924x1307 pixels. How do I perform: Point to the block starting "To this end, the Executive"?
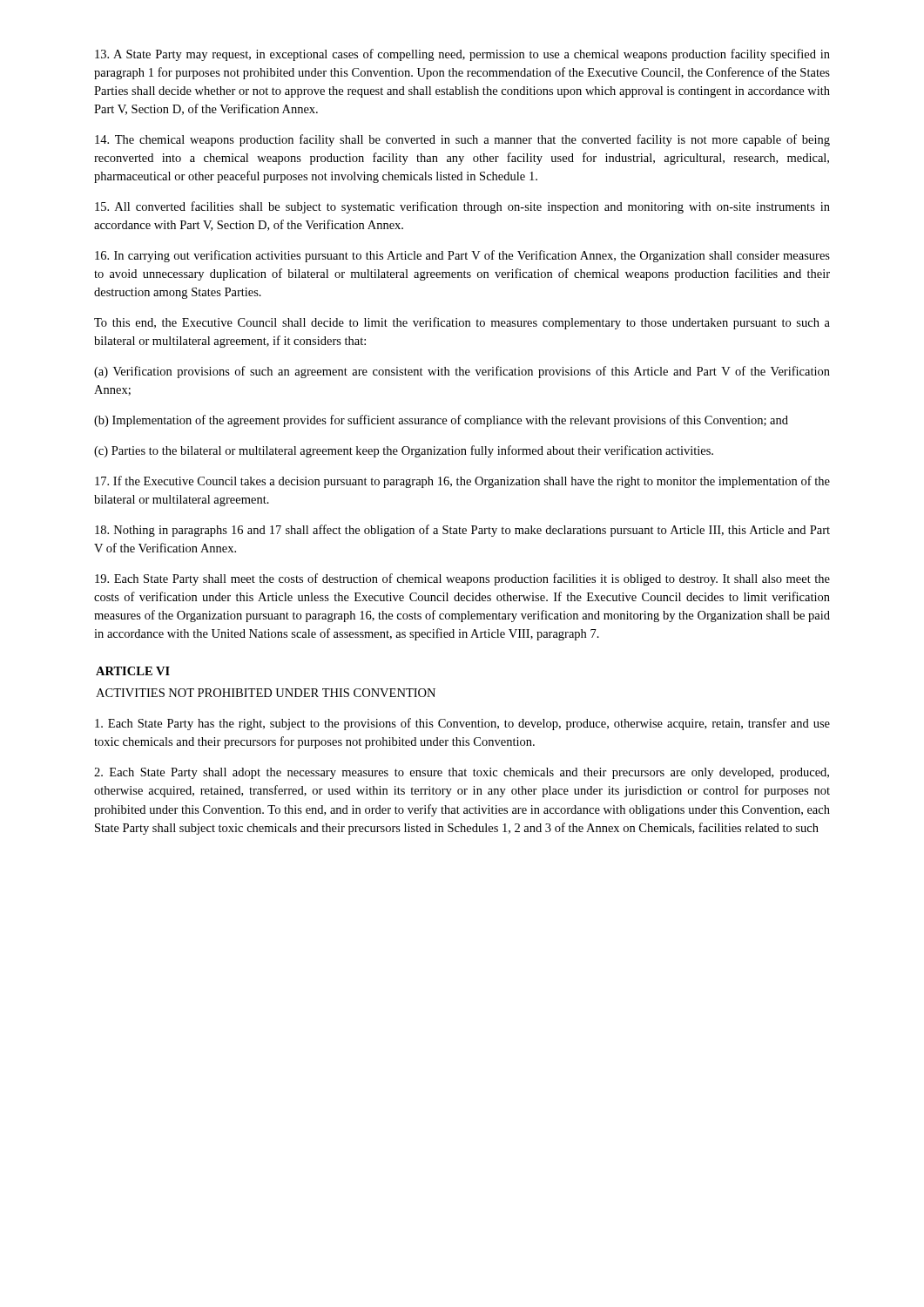pyautogui.click(x=462, y=332)
